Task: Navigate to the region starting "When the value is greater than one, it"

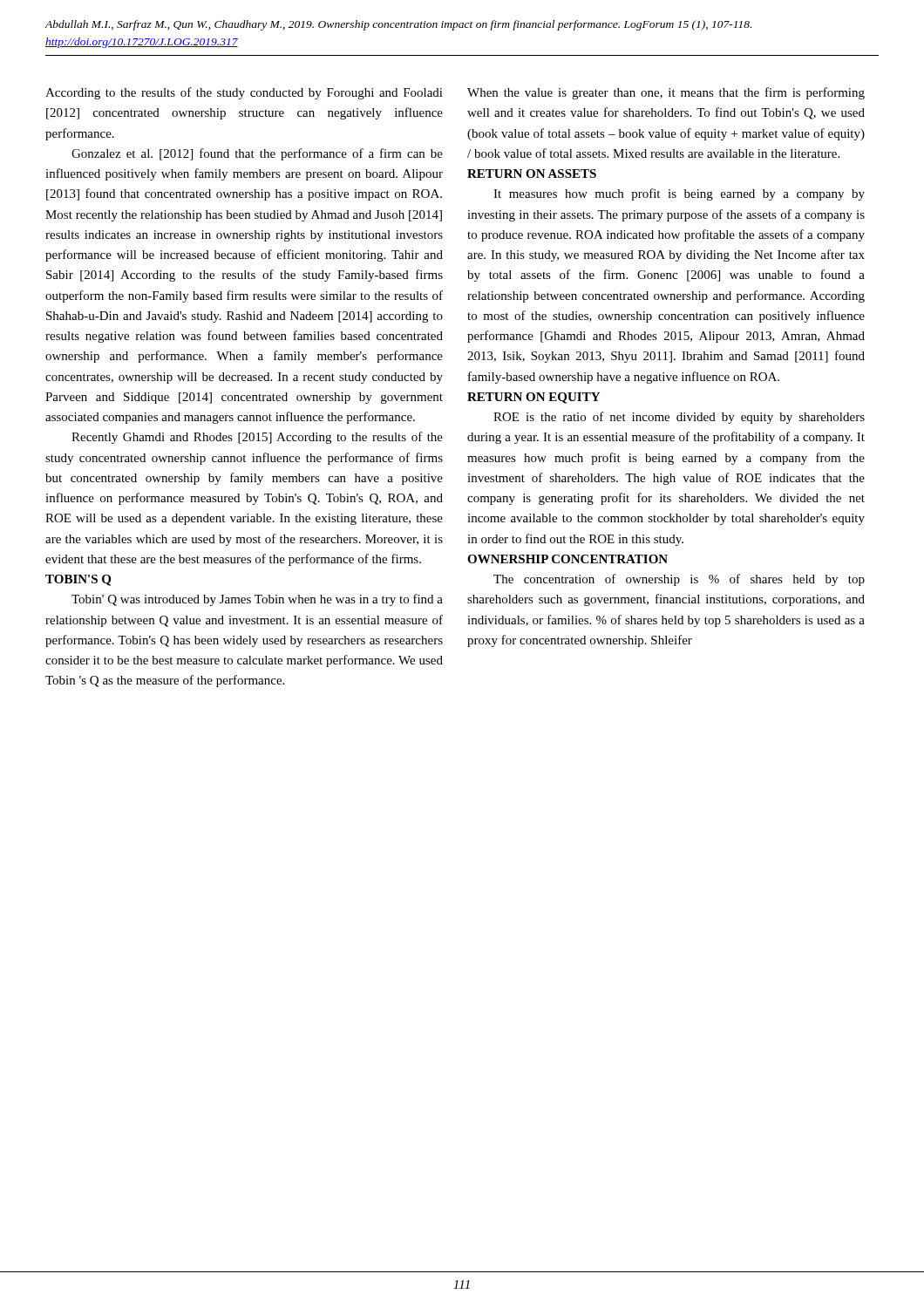Action: click(x=666, y=123)
